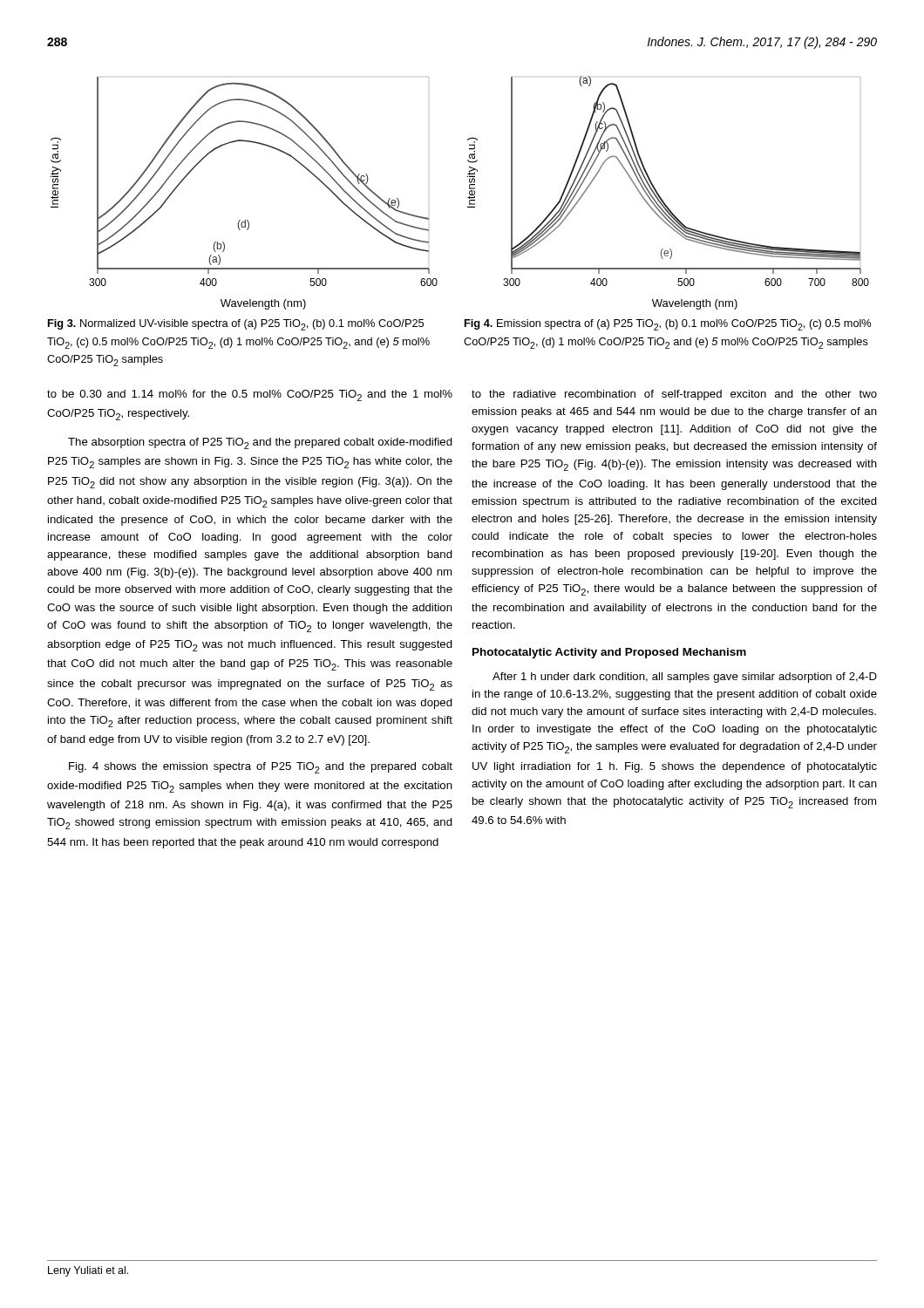
Task: Select the block starting "After 1 h under dark"
Action: 674,749
